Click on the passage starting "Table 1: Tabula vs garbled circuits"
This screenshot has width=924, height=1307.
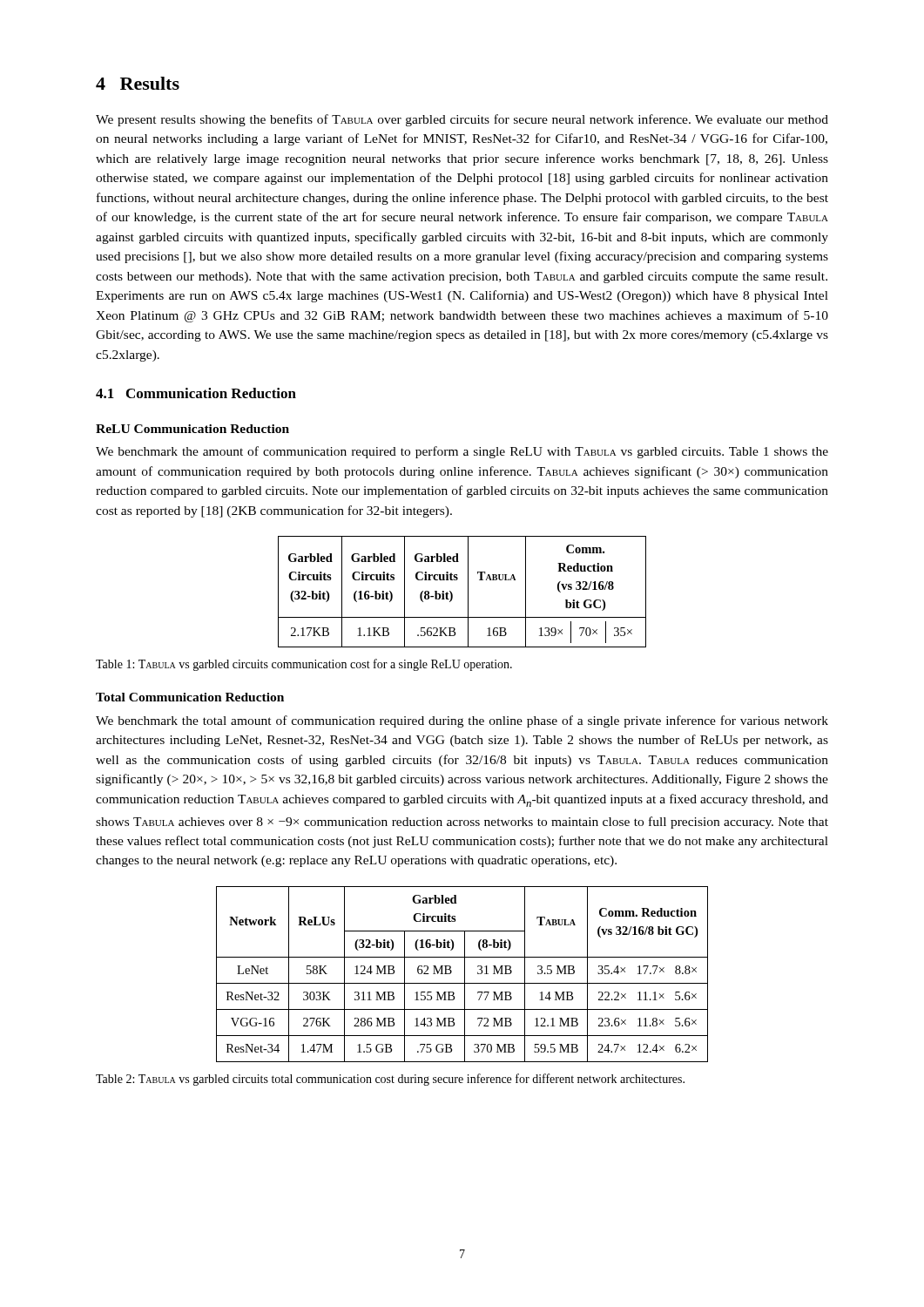pos(418,665)
